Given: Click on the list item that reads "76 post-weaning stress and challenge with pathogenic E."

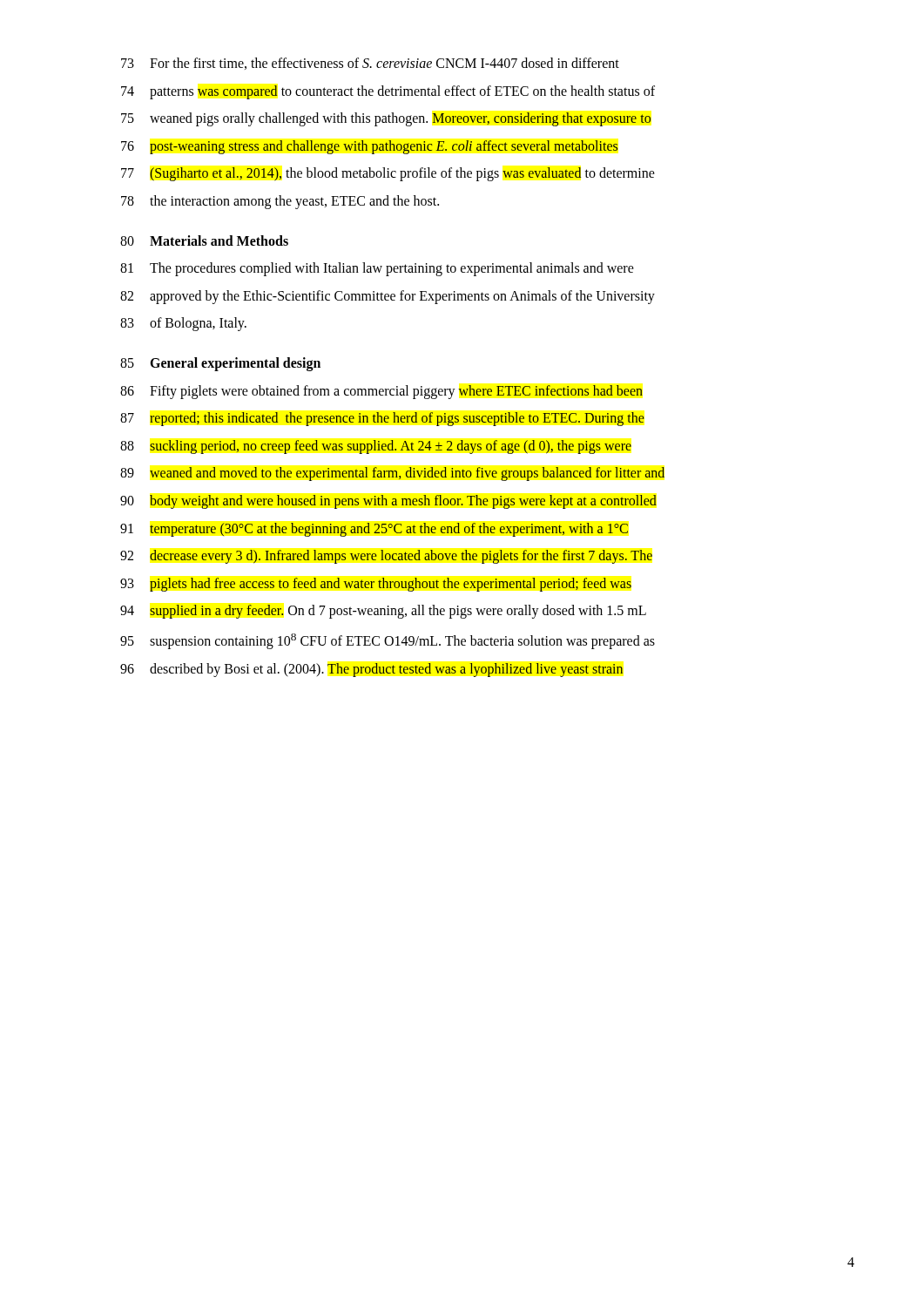Looking at the screenshot, I should coord(356,146).
